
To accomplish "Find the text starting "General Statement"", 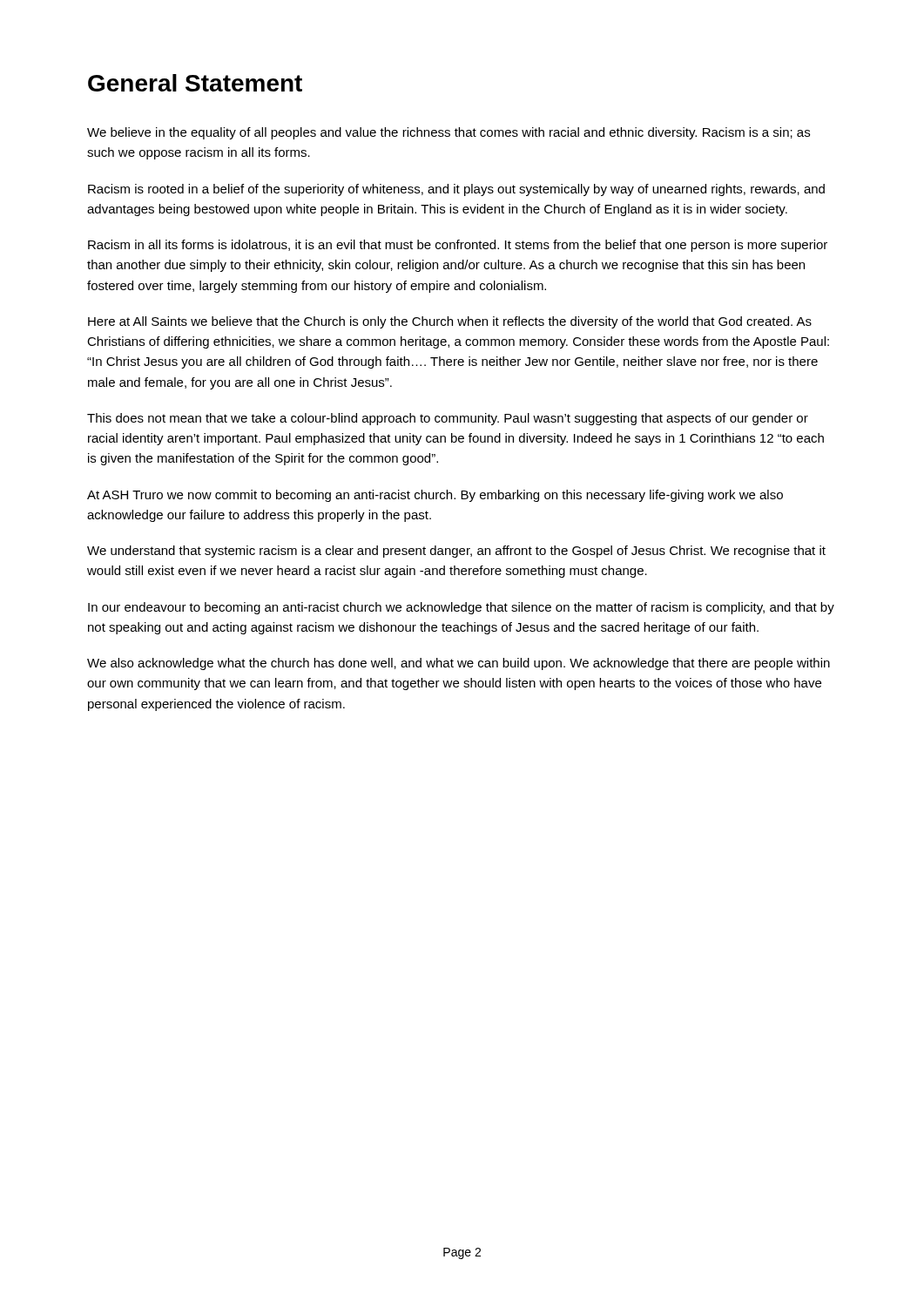I will coord(195,83).
